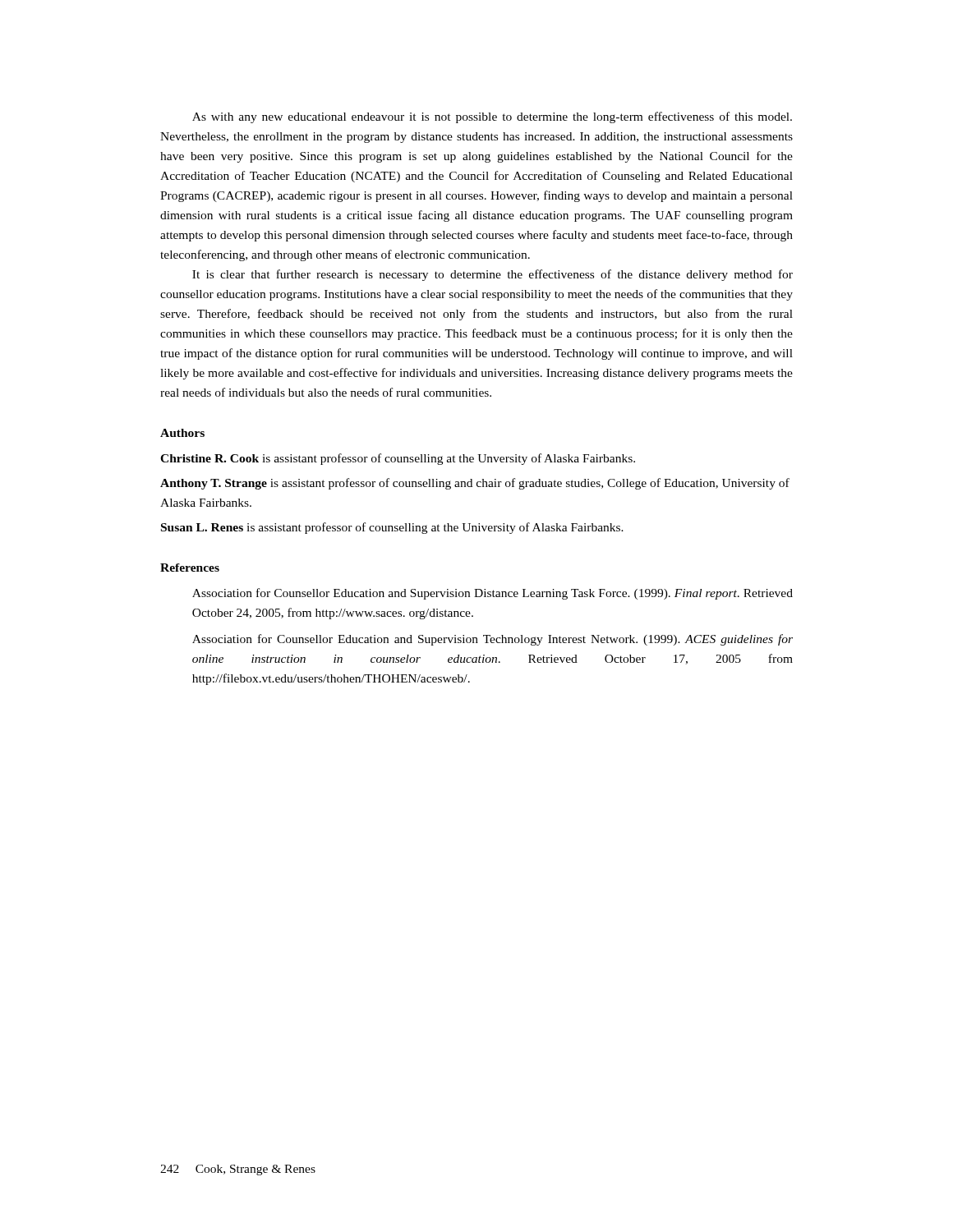Select the passage starting "Association for Counsellor Education and Supervision Technology Interest"
Screen dimensions: 1232x953
pyautogui.click(x=492, y=659)
